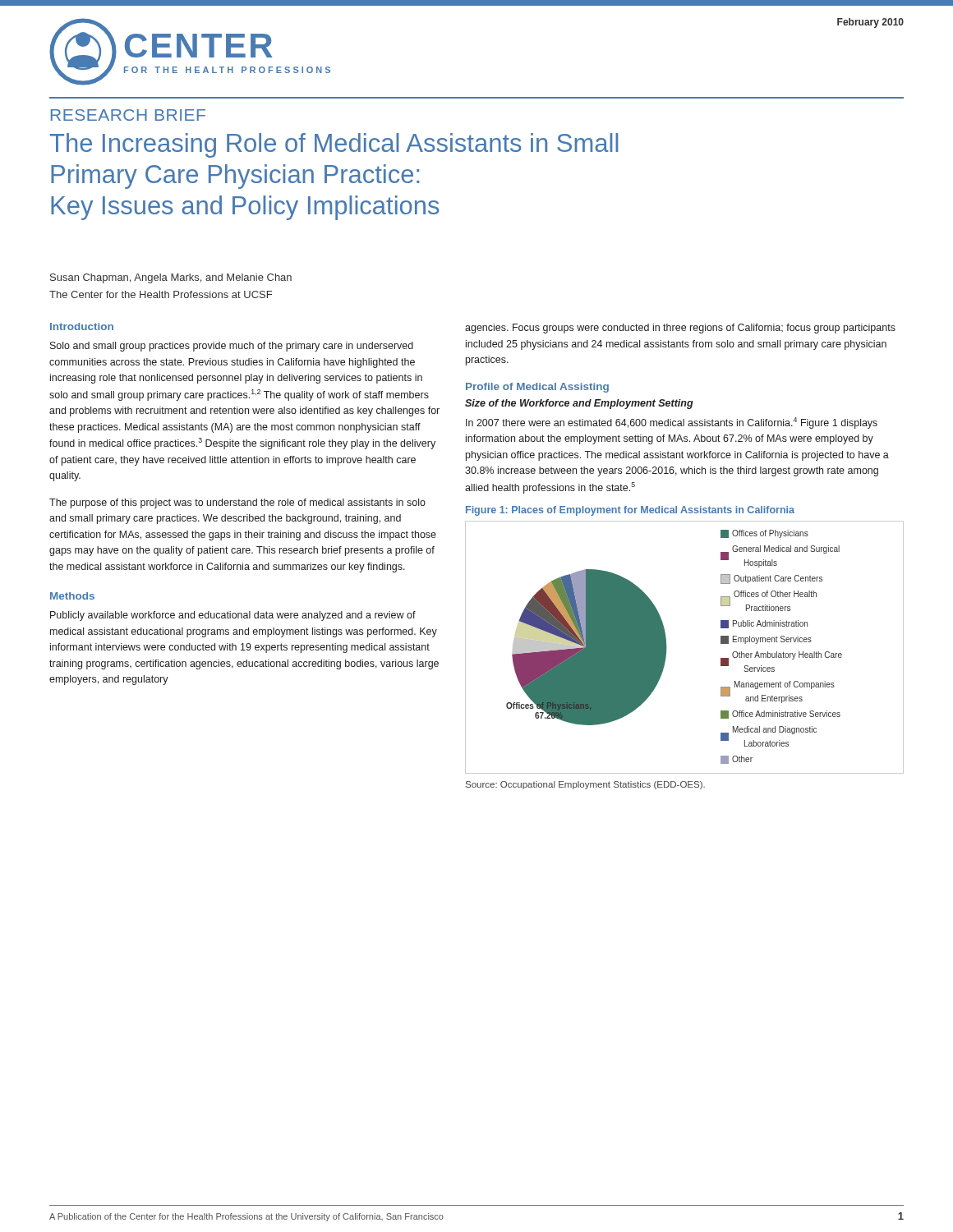
Task: Locate the logo
Action: [191, 52]
